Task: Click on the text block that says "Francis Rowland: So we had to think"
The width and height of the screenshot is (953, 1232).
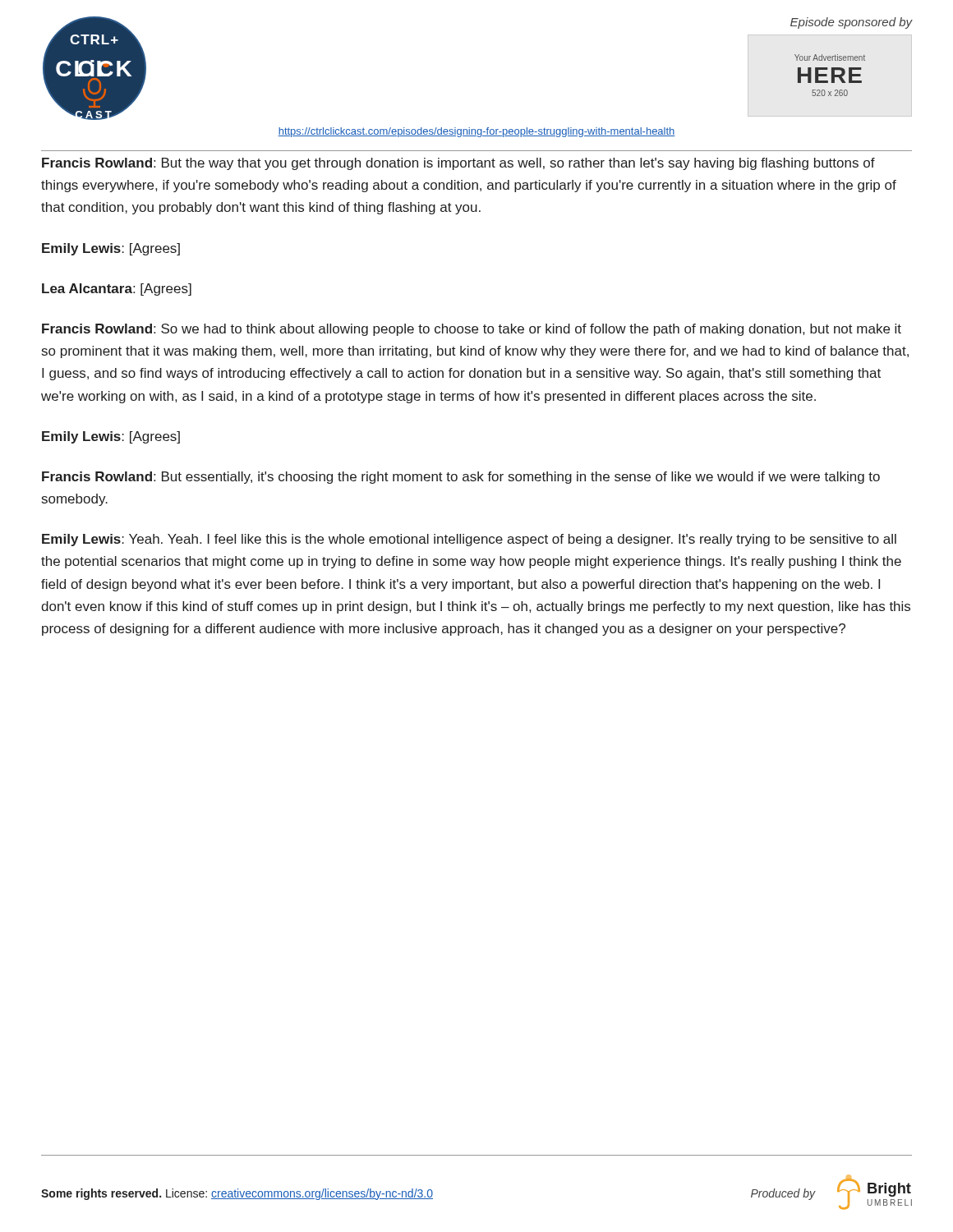Action: (475, 362)
